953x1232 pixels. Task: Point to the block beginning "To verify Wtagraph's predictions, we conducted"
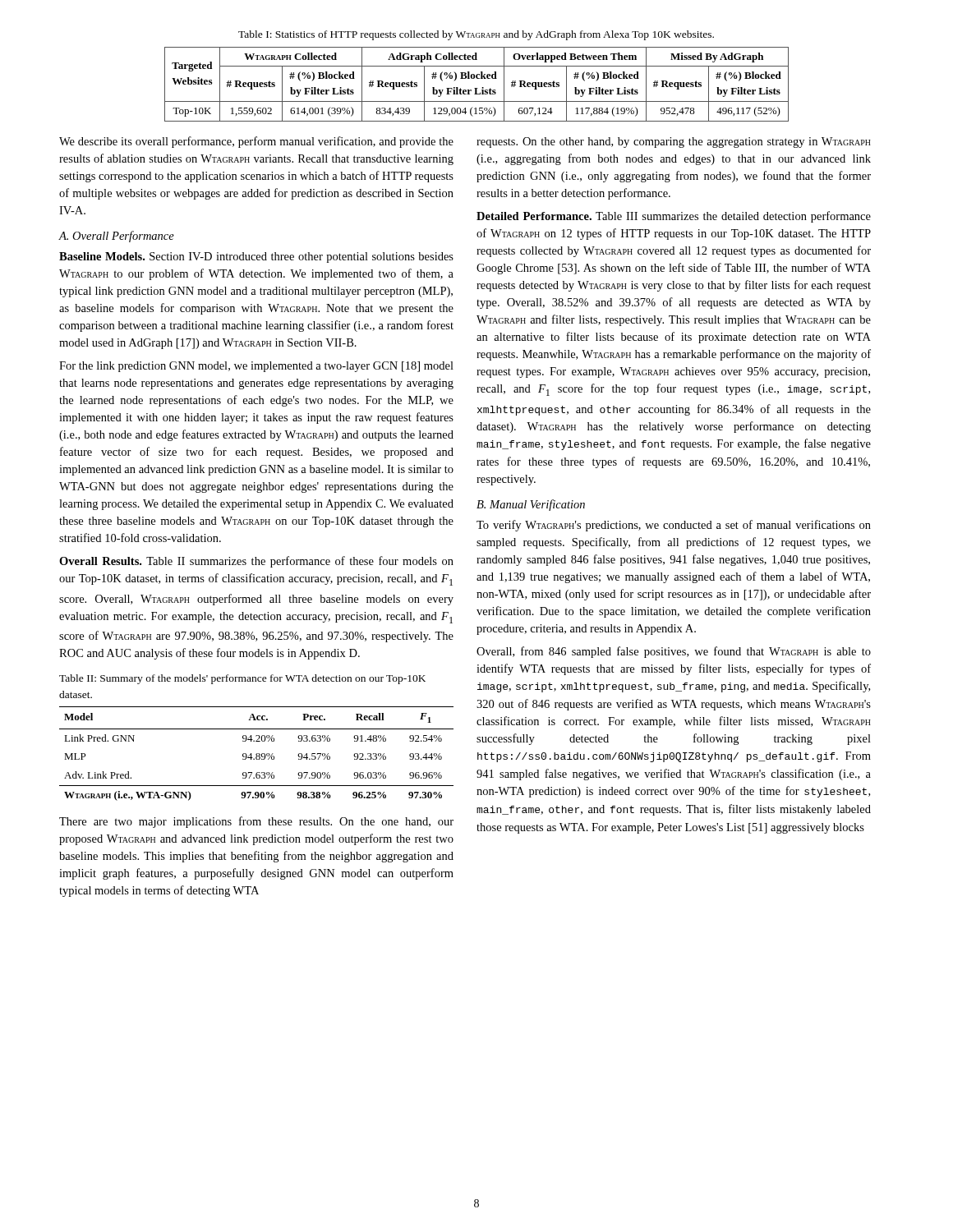click(x=674, y=676)
